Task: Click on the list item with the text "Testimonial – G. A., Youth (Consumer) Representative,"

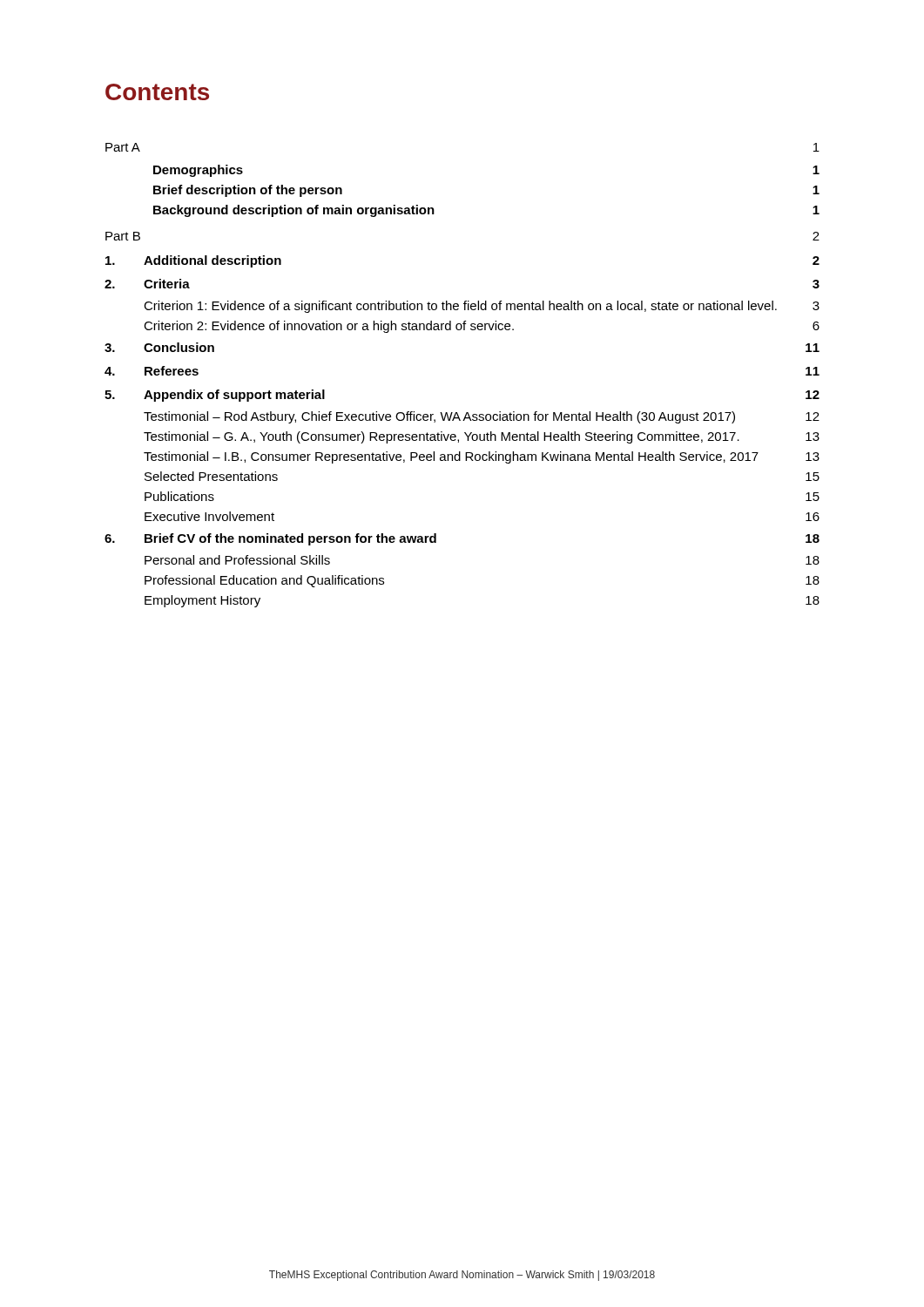Action: (482, 436)
